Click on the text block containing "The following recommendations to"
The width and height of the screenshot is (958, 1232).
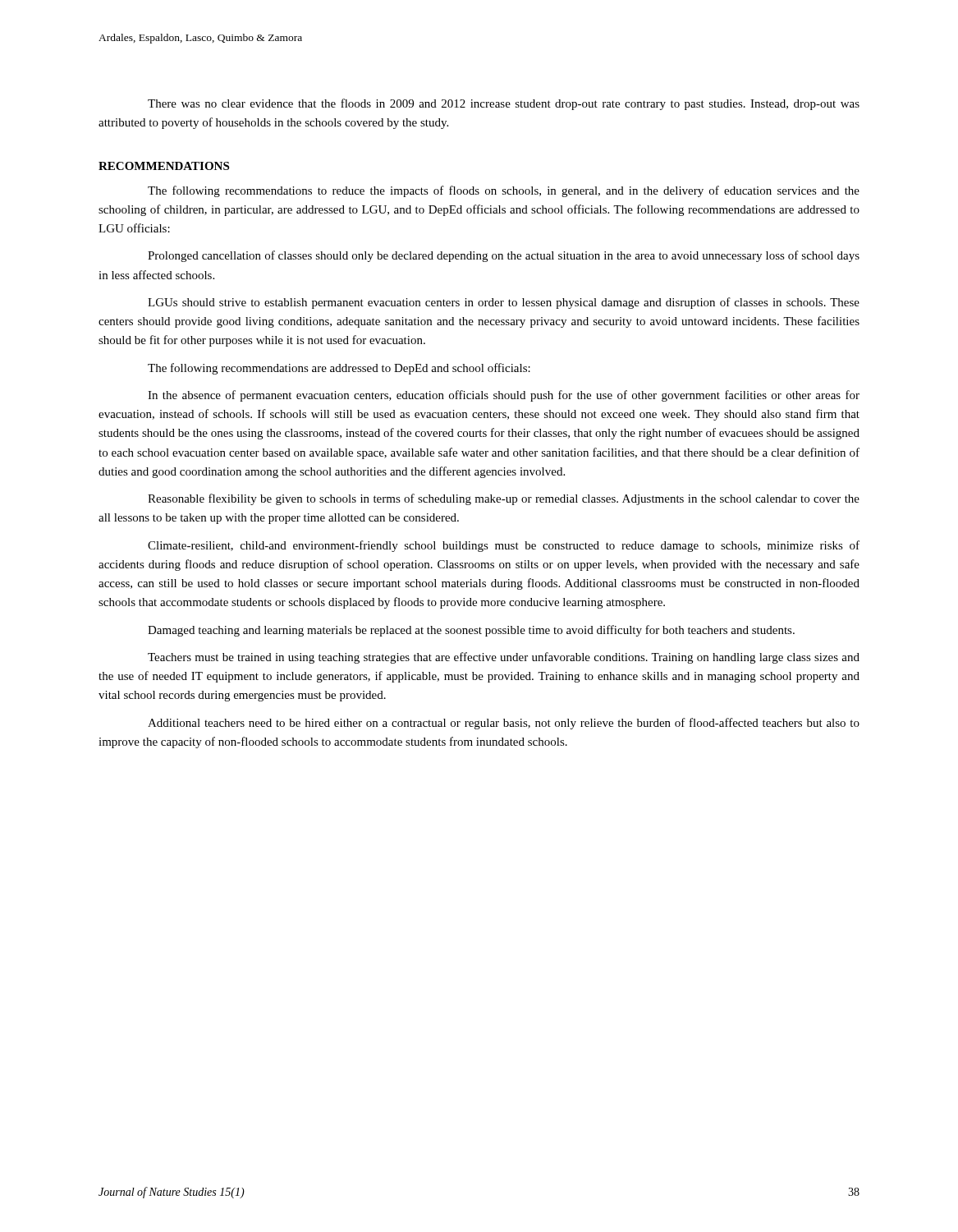479,210
